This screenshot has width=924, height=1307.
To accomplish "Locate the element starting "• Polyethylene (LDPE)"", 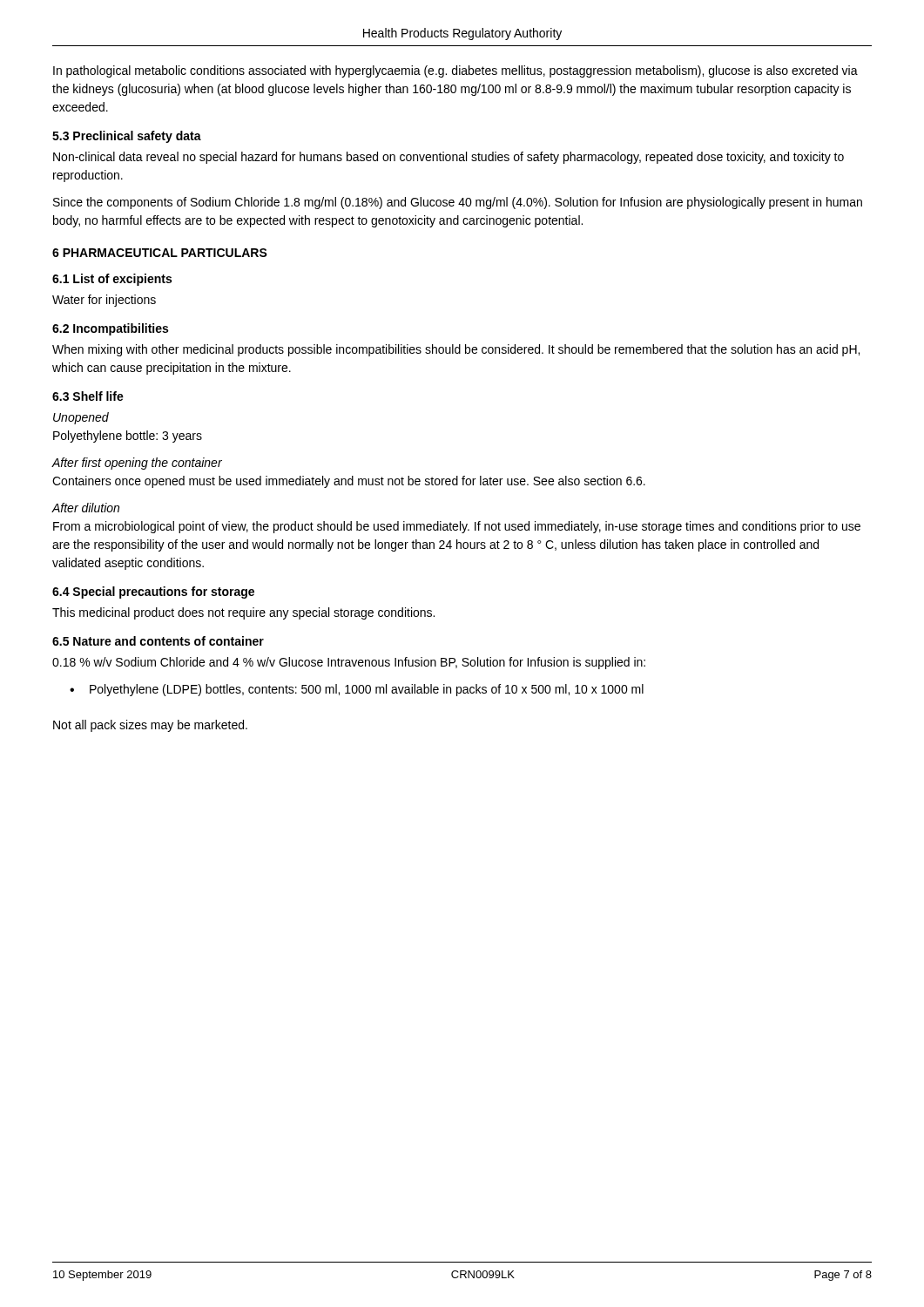I will point(357,691).
